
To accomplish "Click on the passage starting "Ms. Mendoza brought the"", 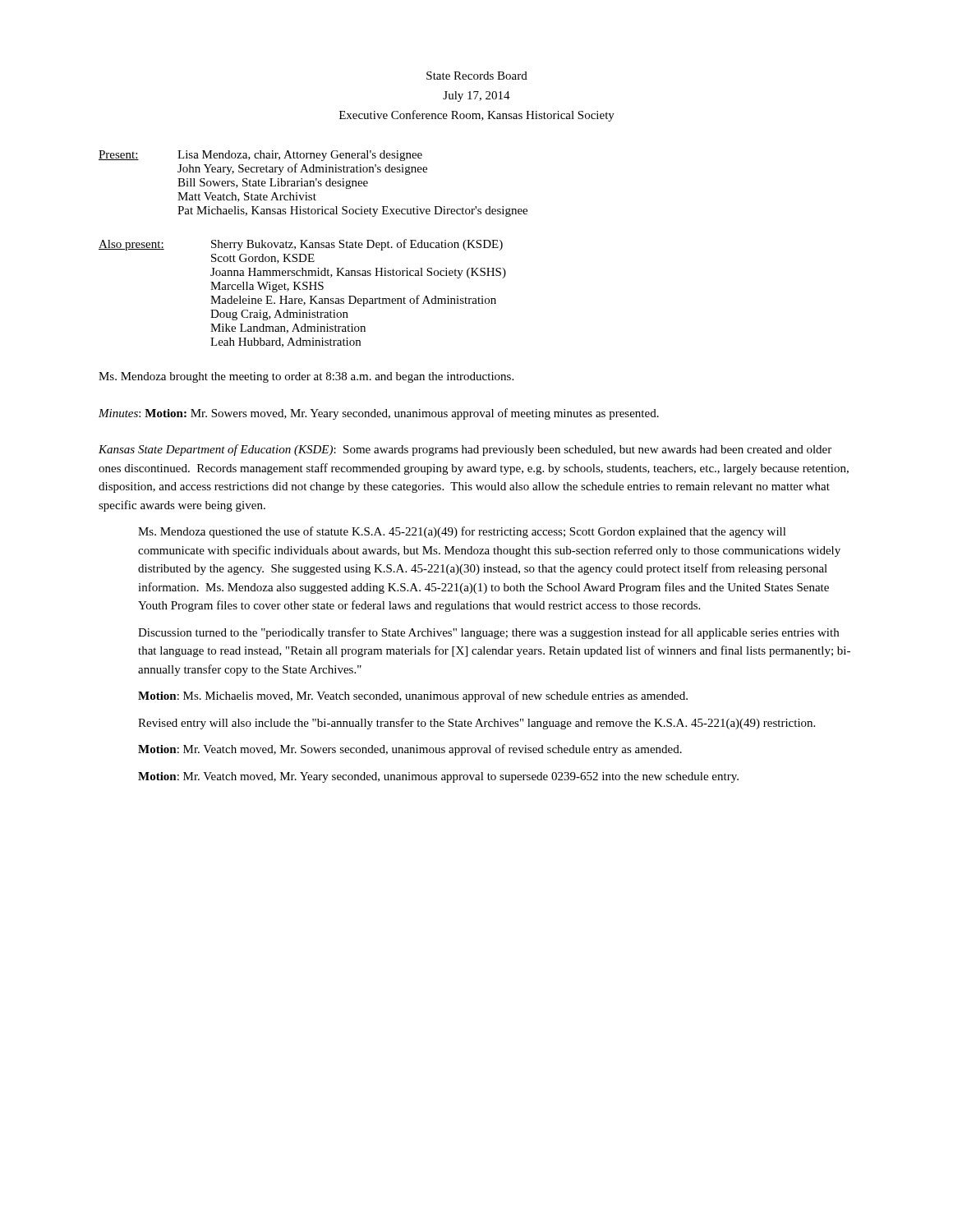I will click(x=306, y=376).
